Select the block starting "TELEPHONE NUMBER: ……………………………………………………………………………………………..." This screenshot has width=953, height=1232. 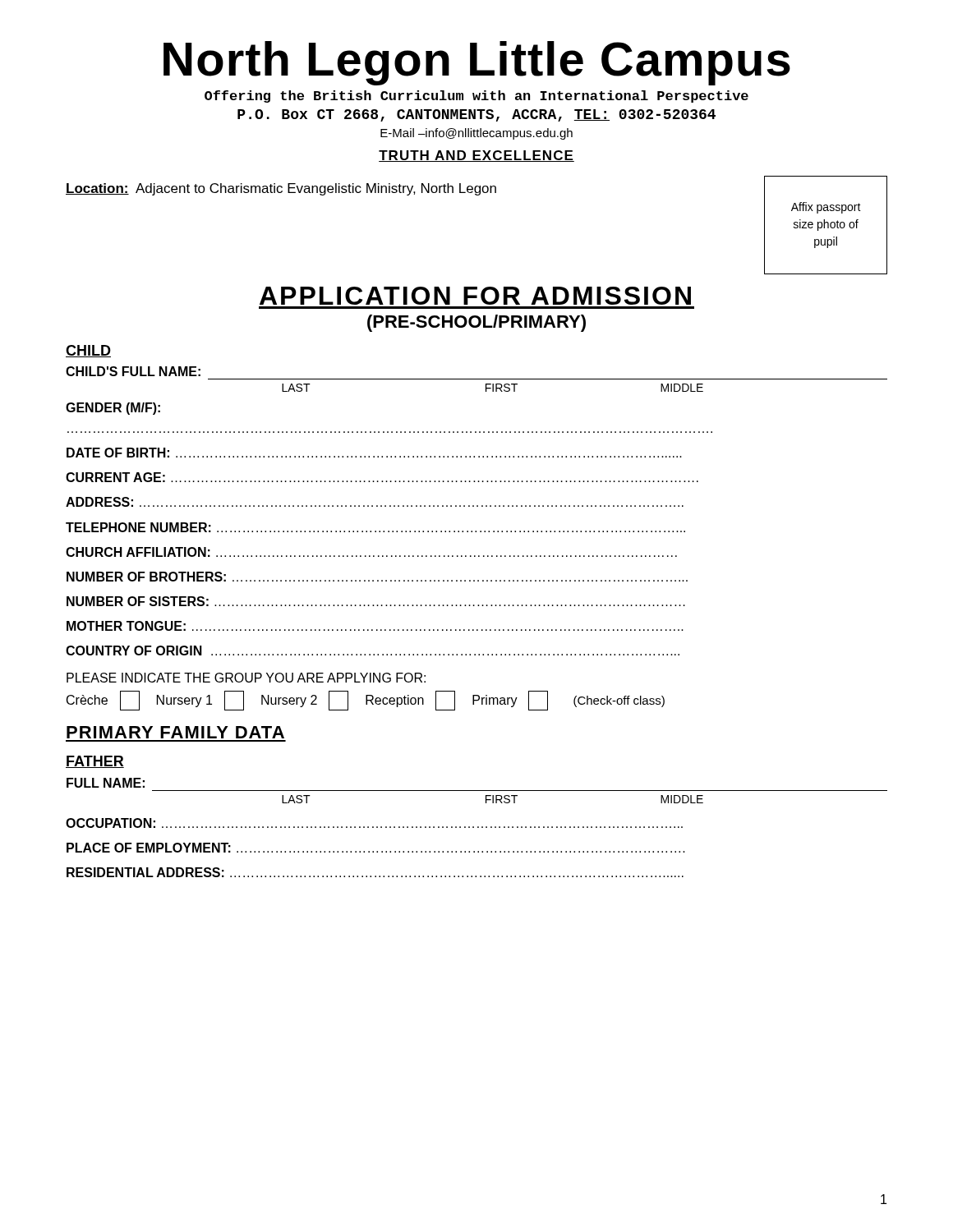point(376,527)
